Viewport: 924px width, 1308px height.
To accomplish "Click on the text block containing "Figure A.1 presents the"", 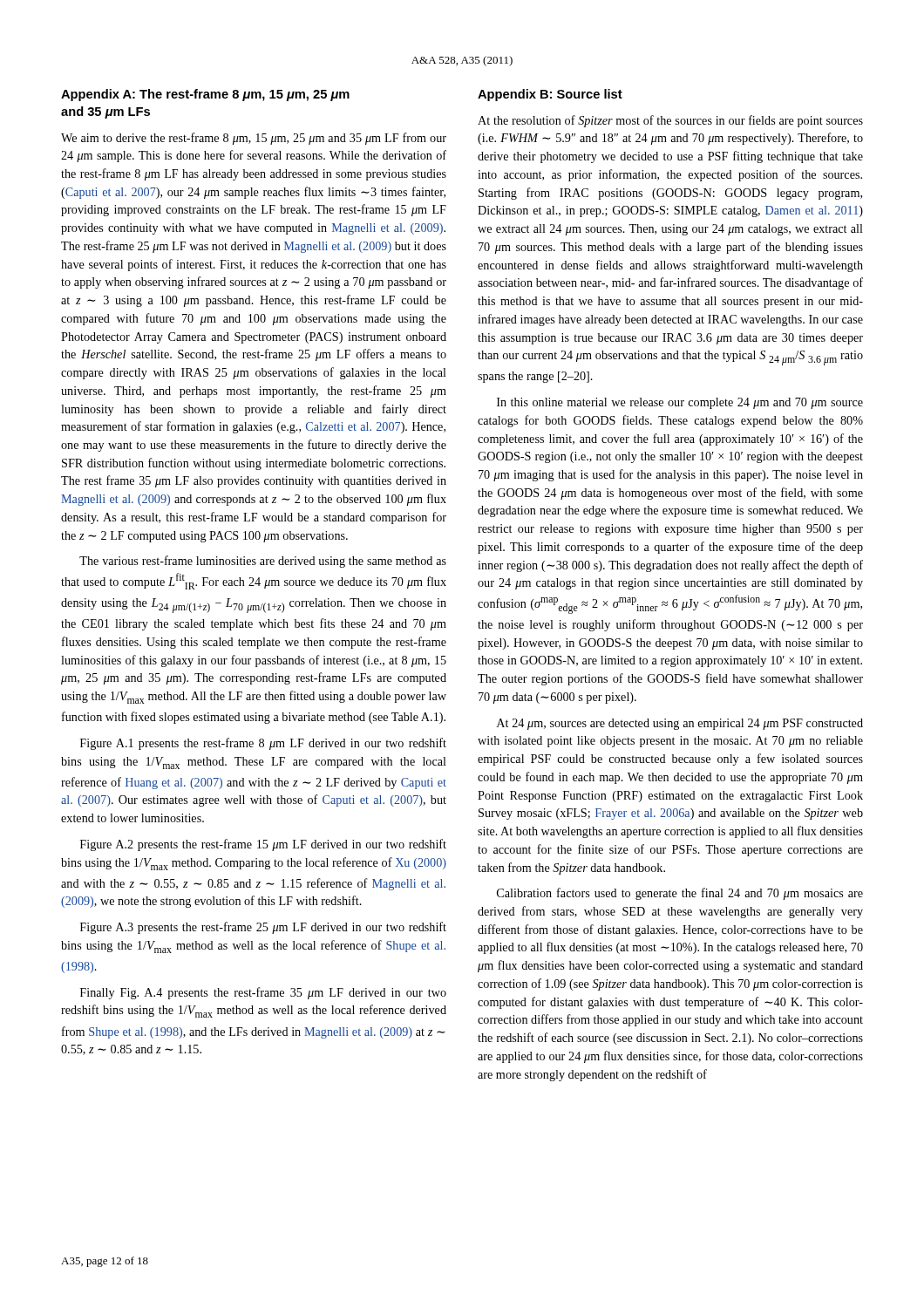I will 254,781.
